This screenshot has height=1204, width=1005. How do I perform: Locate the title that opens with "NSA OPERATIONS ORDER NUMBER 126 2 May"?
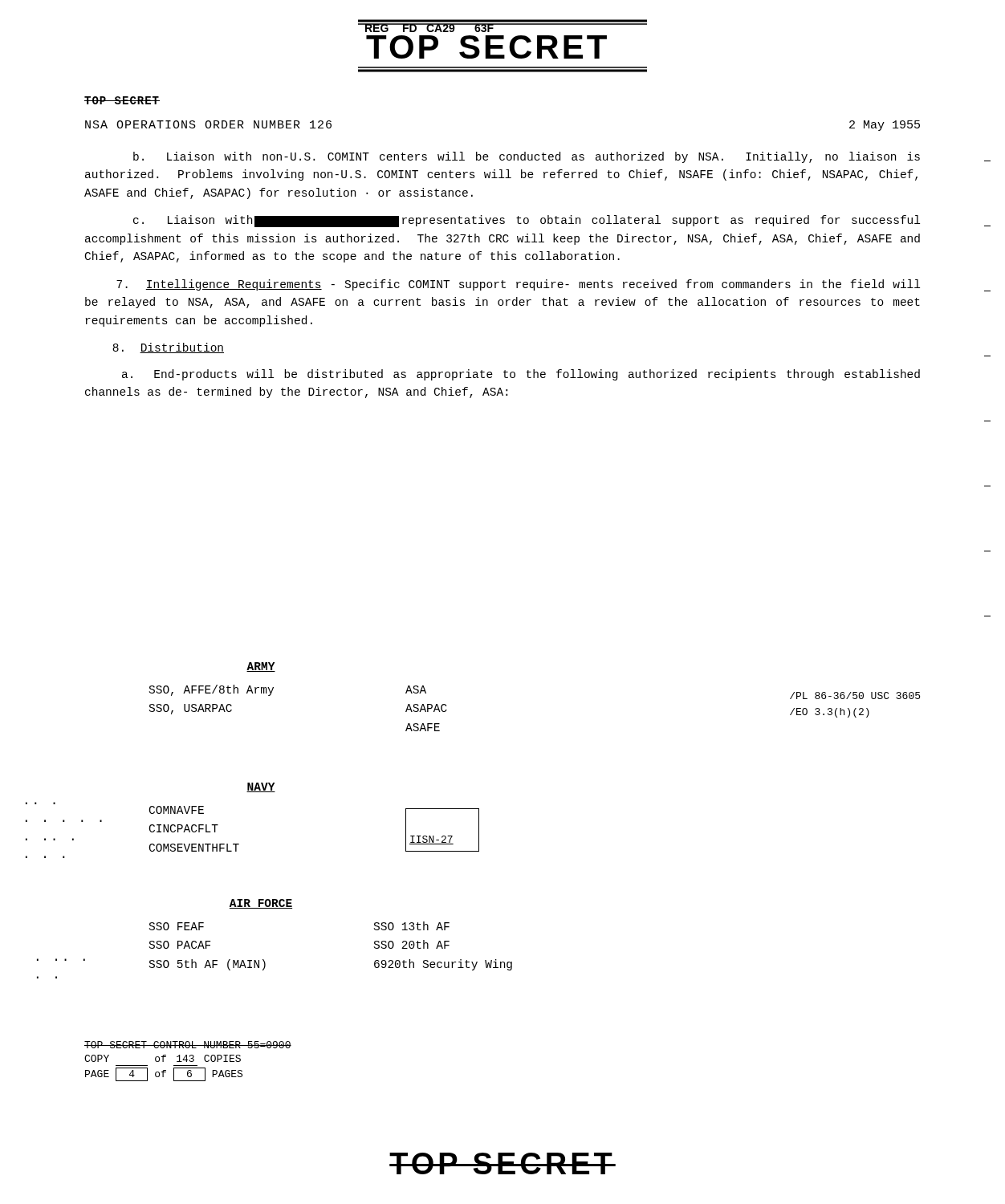(207, 126)
